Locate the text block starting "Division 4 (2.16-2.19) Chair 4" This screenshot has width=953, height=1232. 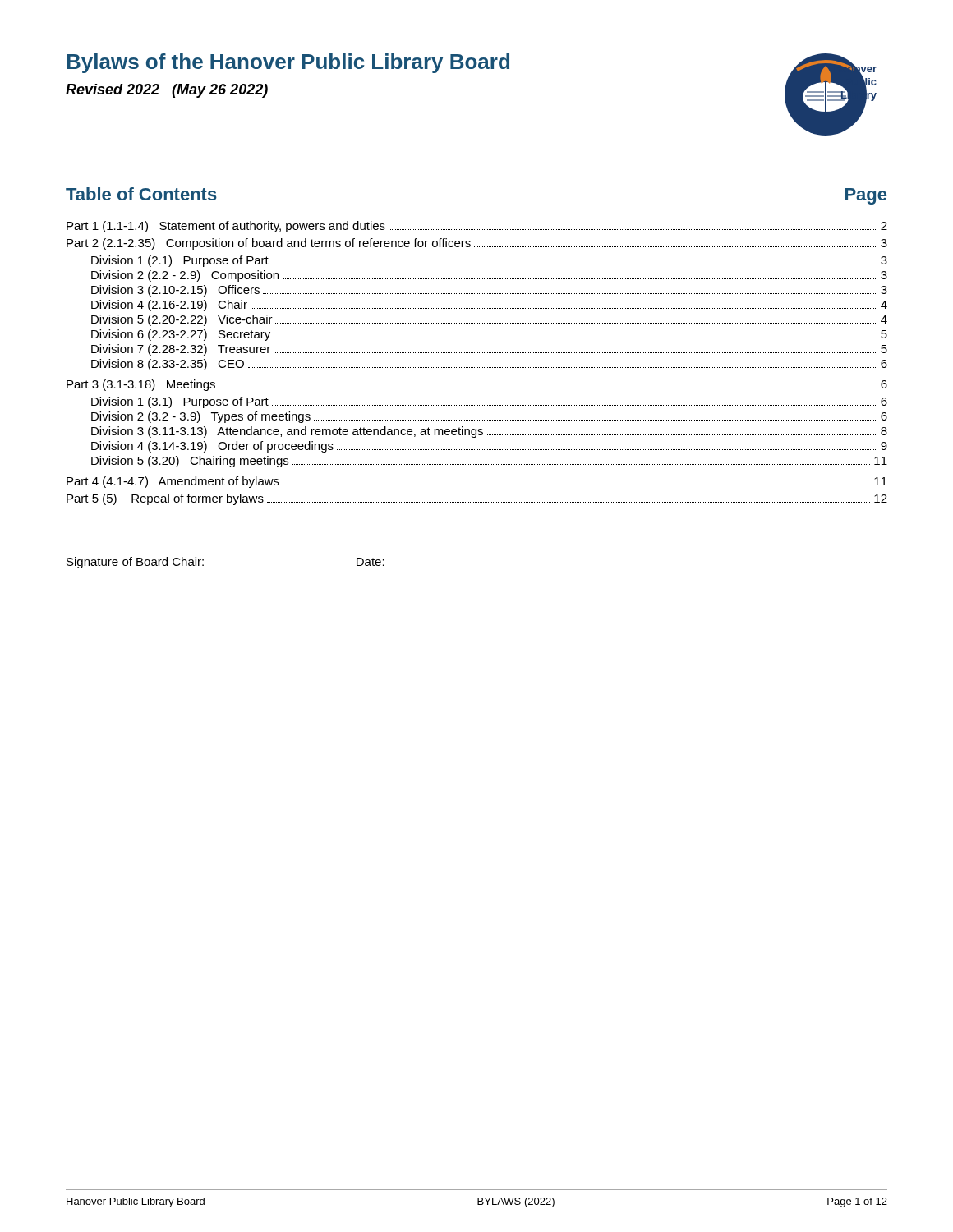[489, 304]
